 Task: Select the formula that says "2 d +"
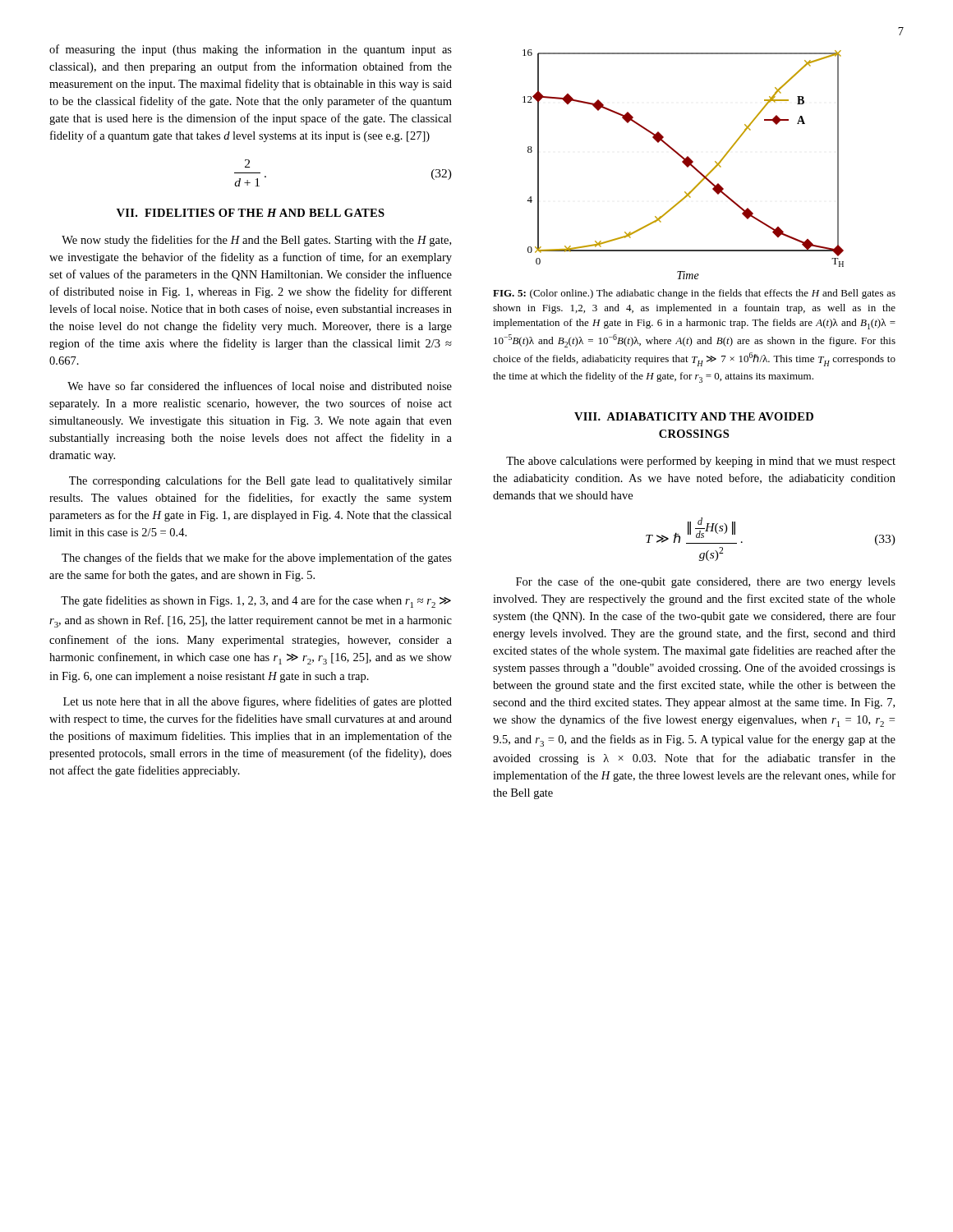(x=247, y=163)
